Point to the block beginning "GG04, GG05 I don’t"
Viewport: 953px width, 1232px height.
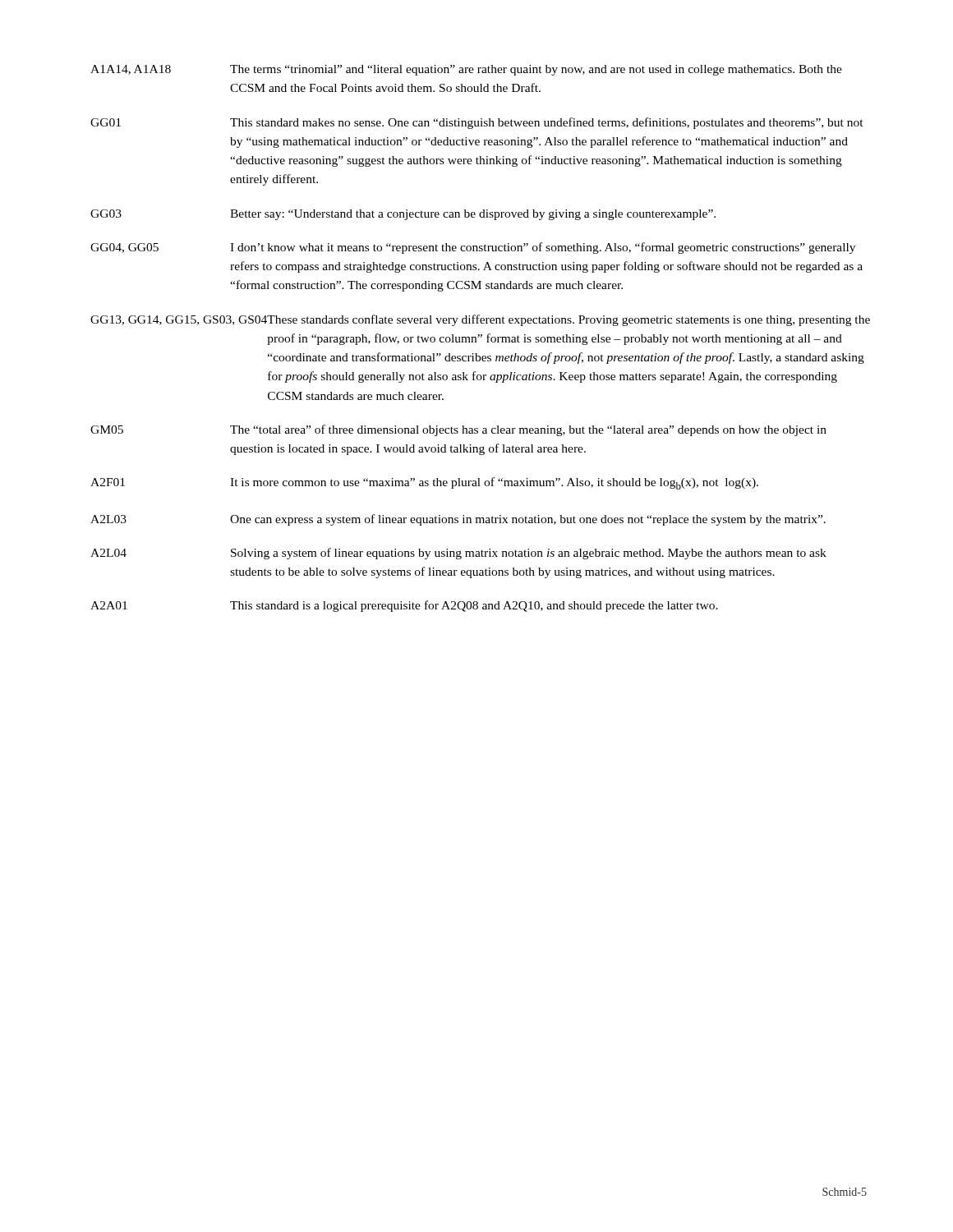[x=481, y=266]
